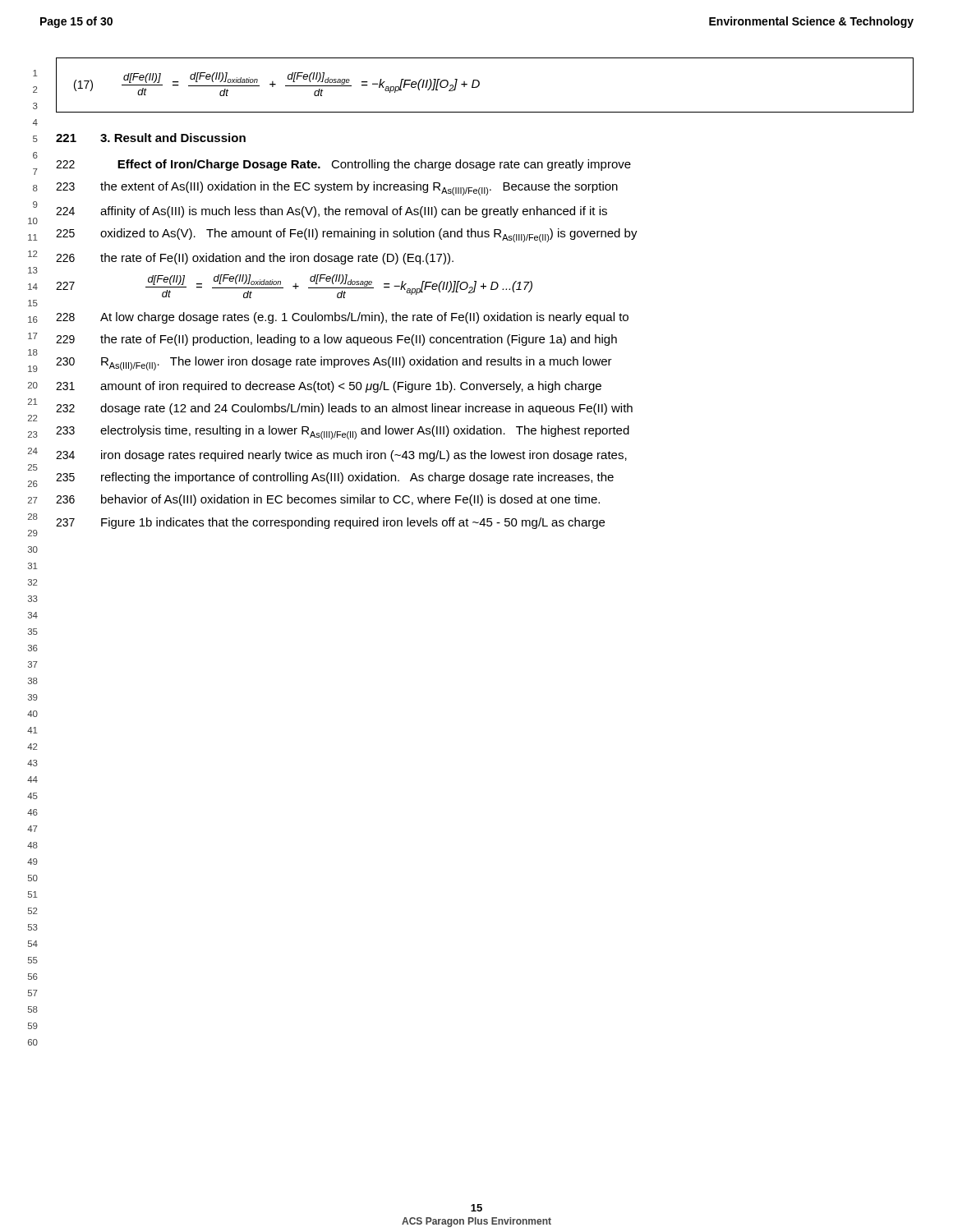Viewport: 953px width, 1232px height.
Task: Navigate to the element starting "225 oxidized to"
Action: 485,234
